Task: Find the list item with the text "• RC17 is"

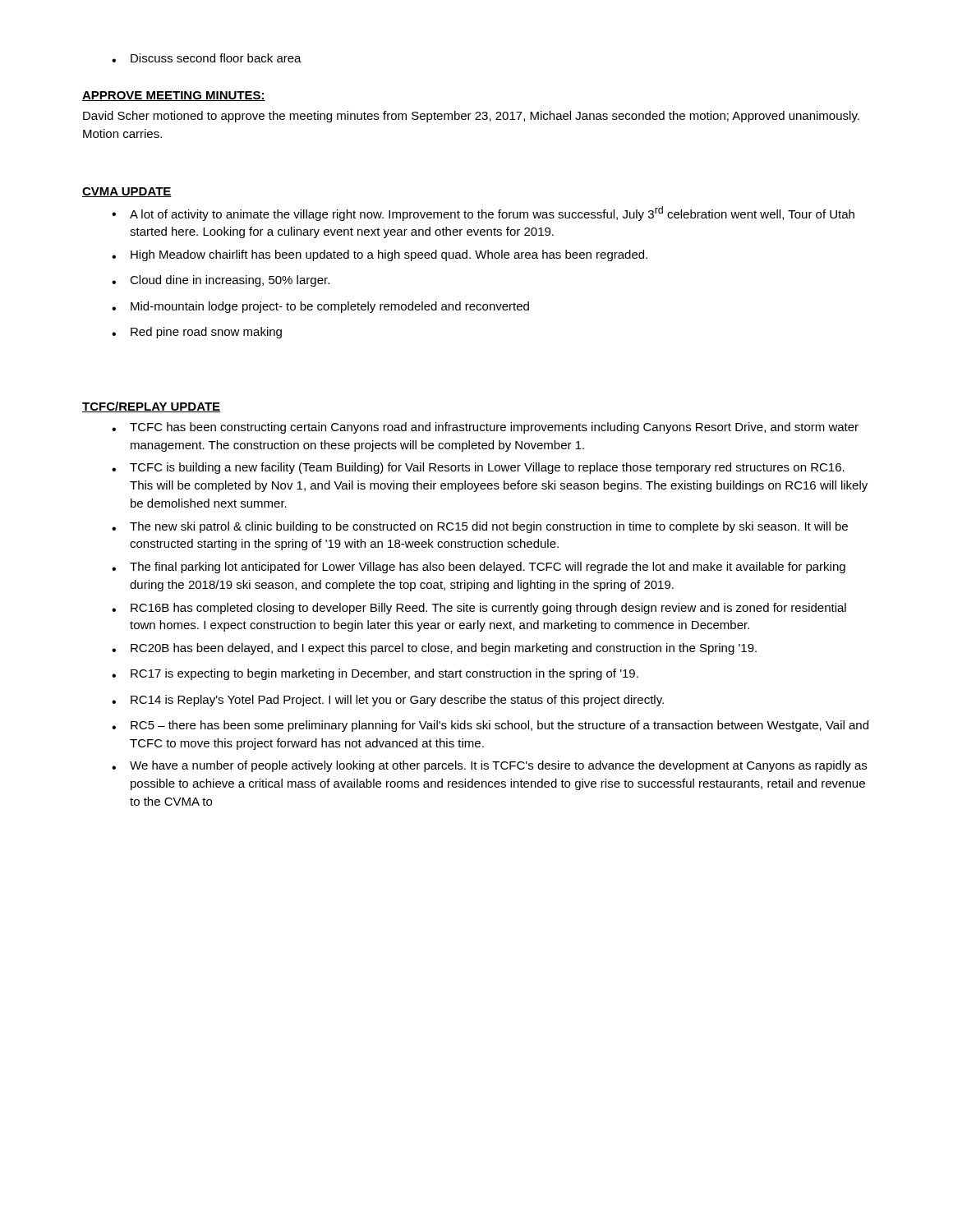Action: click(491, 675)
